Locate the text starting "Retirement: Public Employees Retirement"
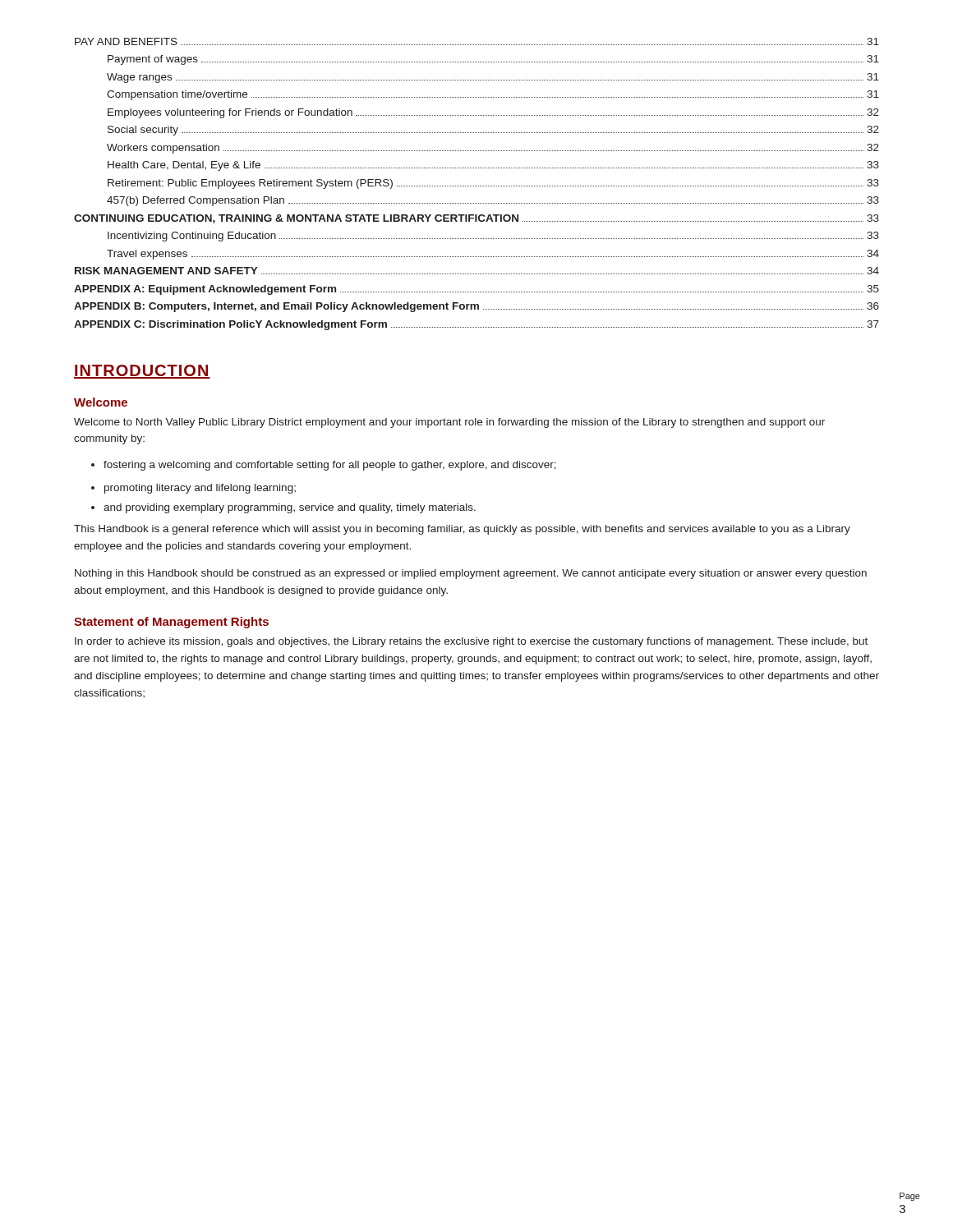Image resolution: width=953 pixels, height=1232 pixels. tap(493, 181)
